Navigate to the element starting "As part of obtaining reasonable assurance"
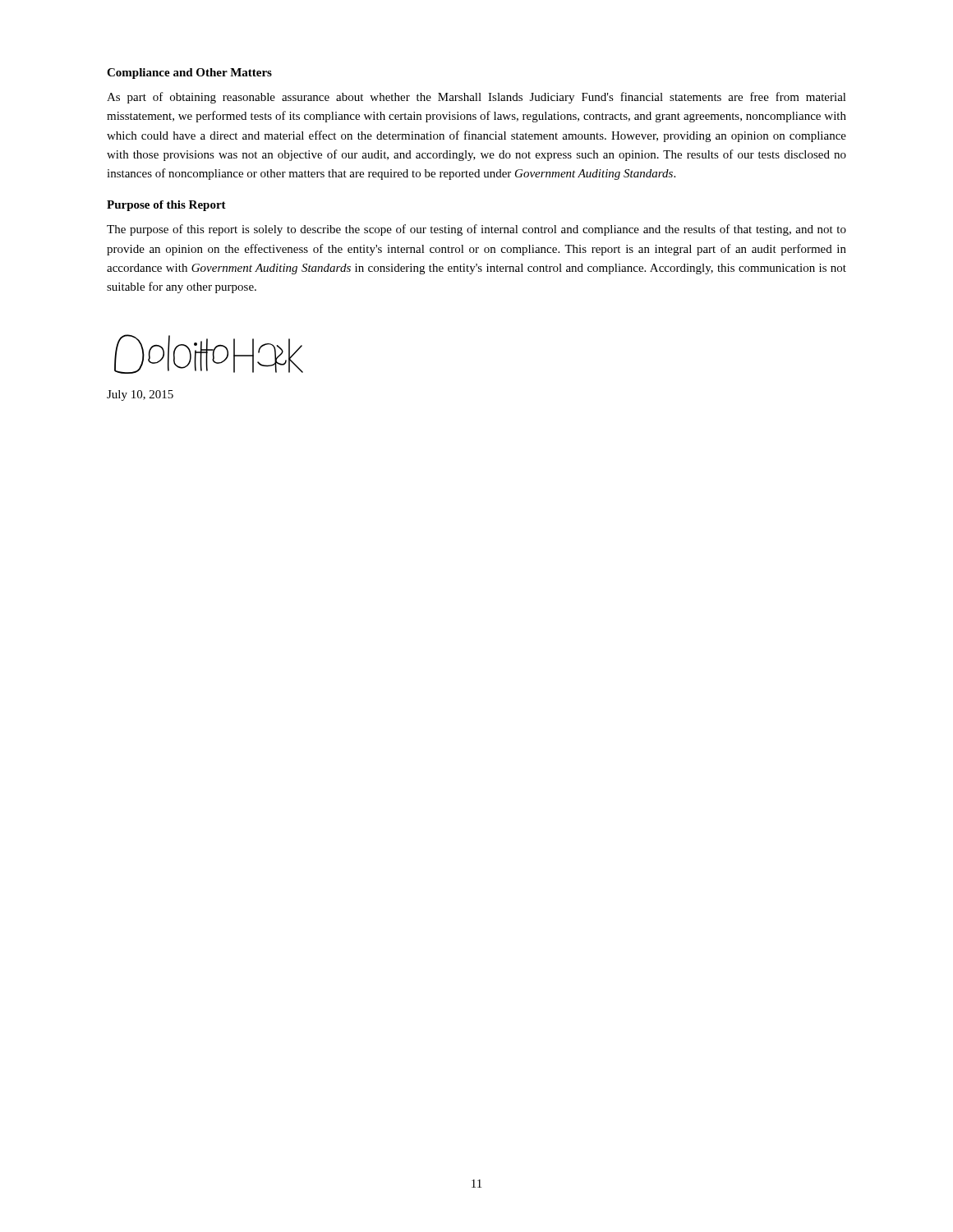 pyautogui.click(x=476, y=135)
